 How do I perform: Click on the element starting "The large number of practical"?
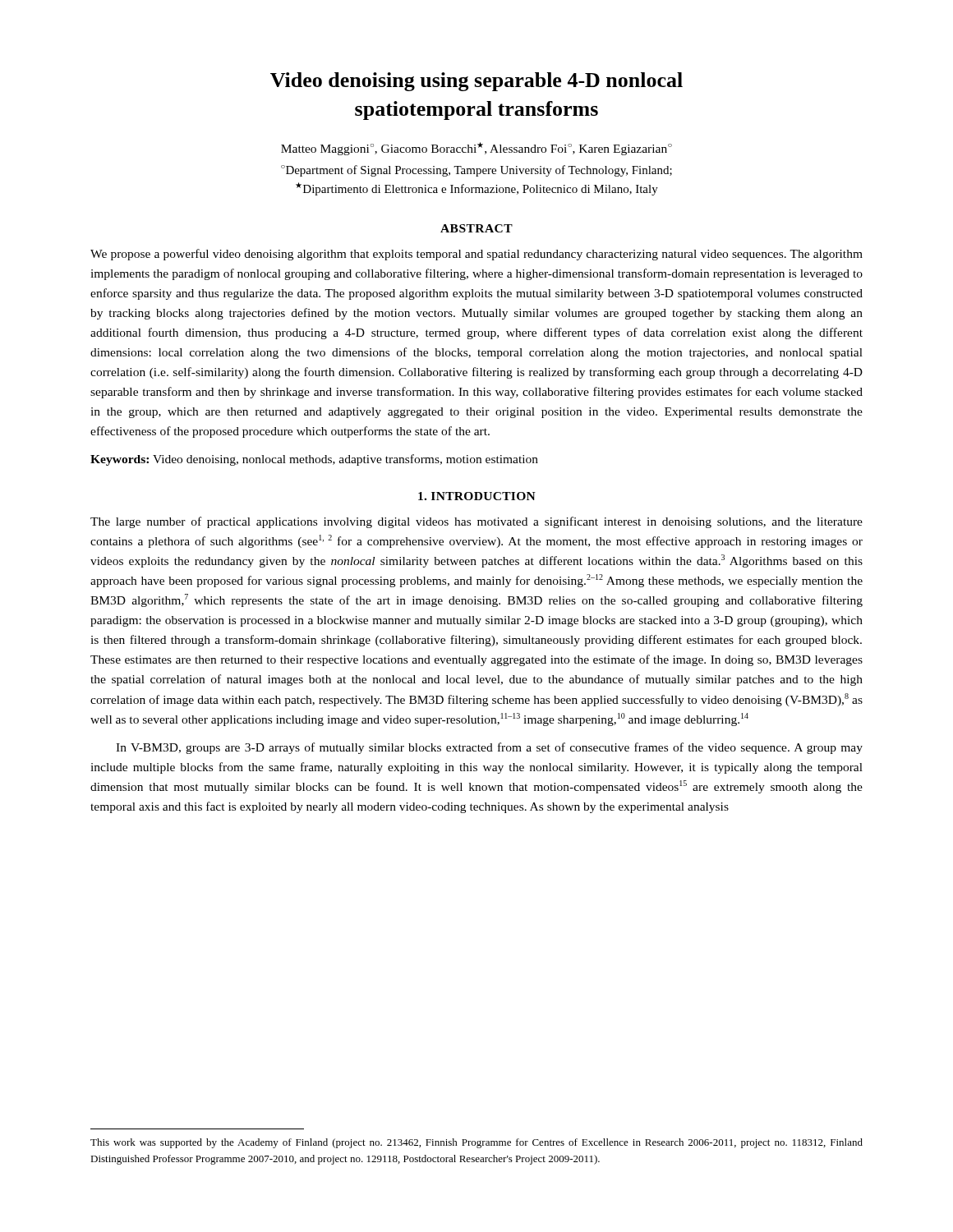[x=476, y=620]
